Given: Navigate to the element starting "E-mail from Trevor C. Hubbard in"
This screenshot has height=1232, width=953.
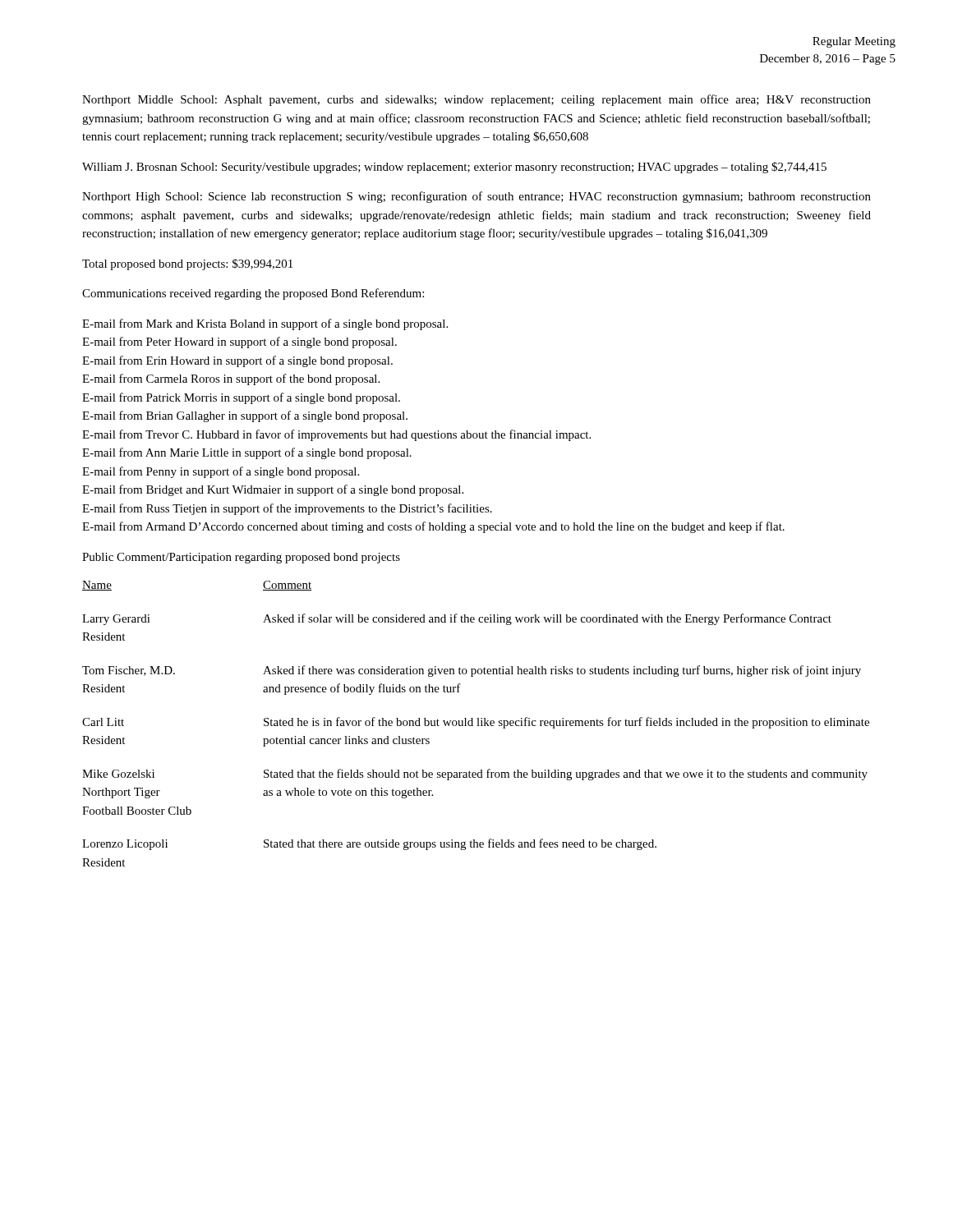Looking at the screenshot, I should point(337,434).
